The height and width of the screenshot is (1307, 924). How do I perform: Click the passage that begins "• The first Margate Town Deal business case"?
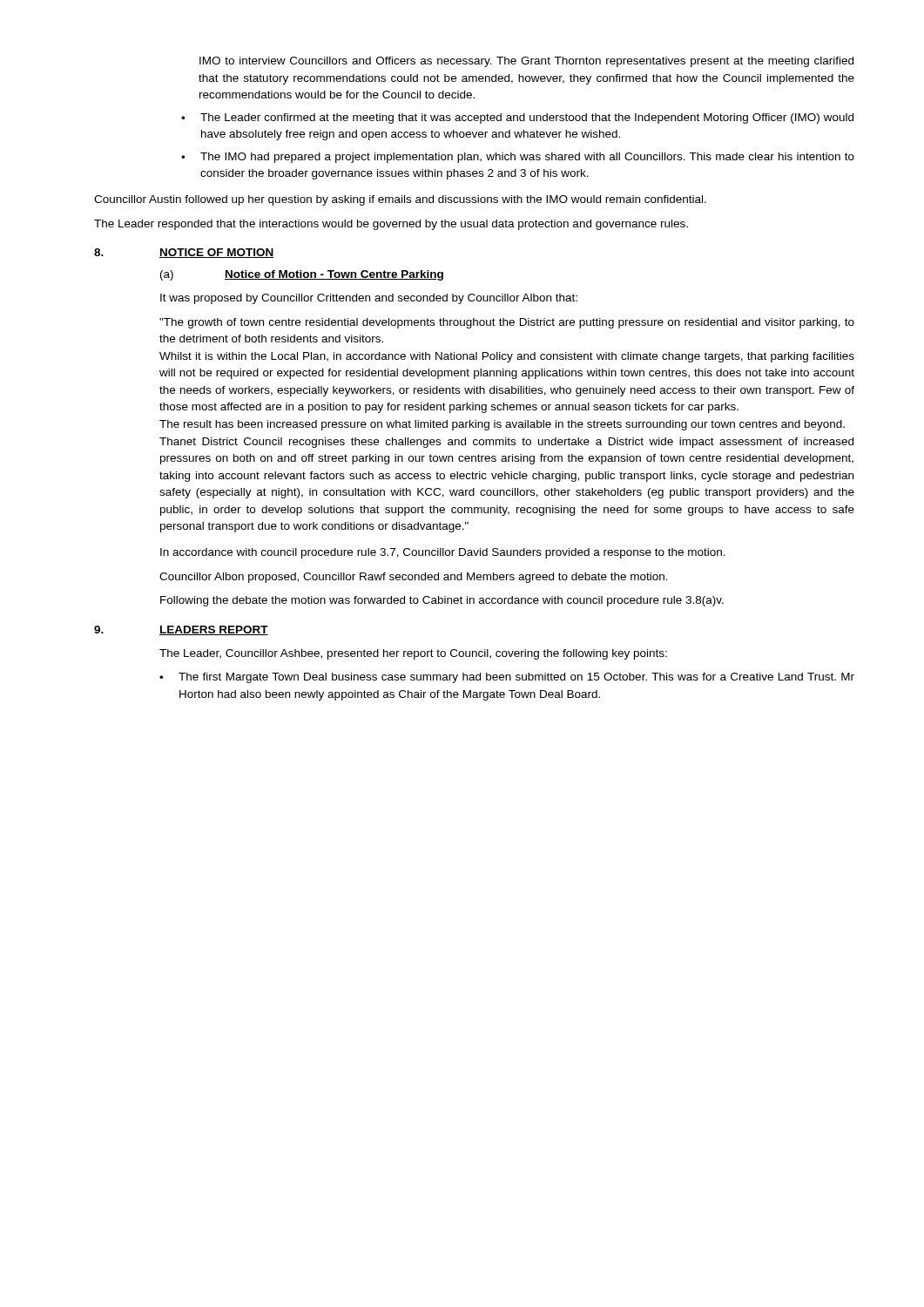tap(507, 686)
